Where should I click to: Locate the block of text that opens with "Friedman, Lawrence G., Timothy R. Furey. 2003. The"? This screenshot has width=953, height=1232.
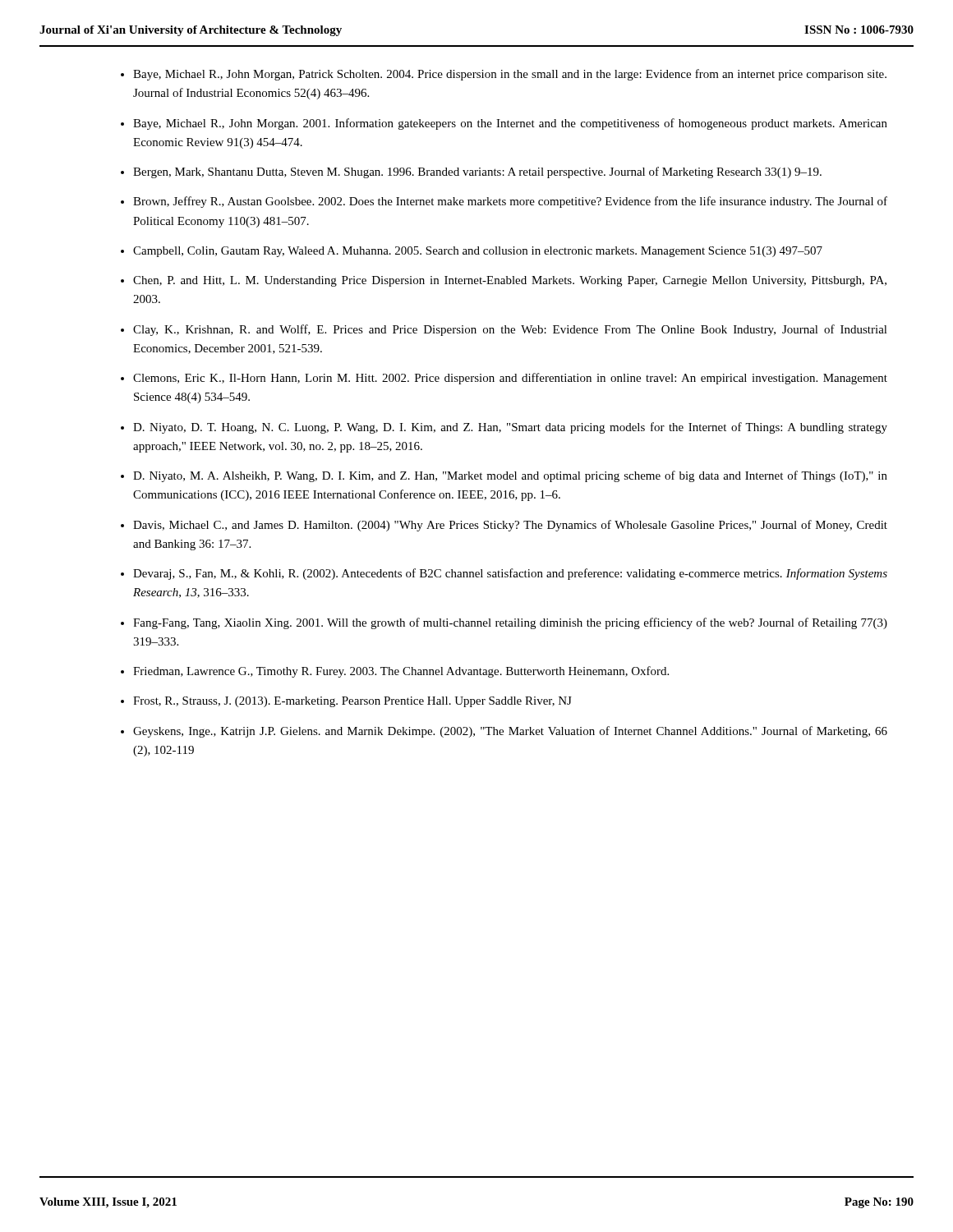pyautogui.click(x=401, y=671)
